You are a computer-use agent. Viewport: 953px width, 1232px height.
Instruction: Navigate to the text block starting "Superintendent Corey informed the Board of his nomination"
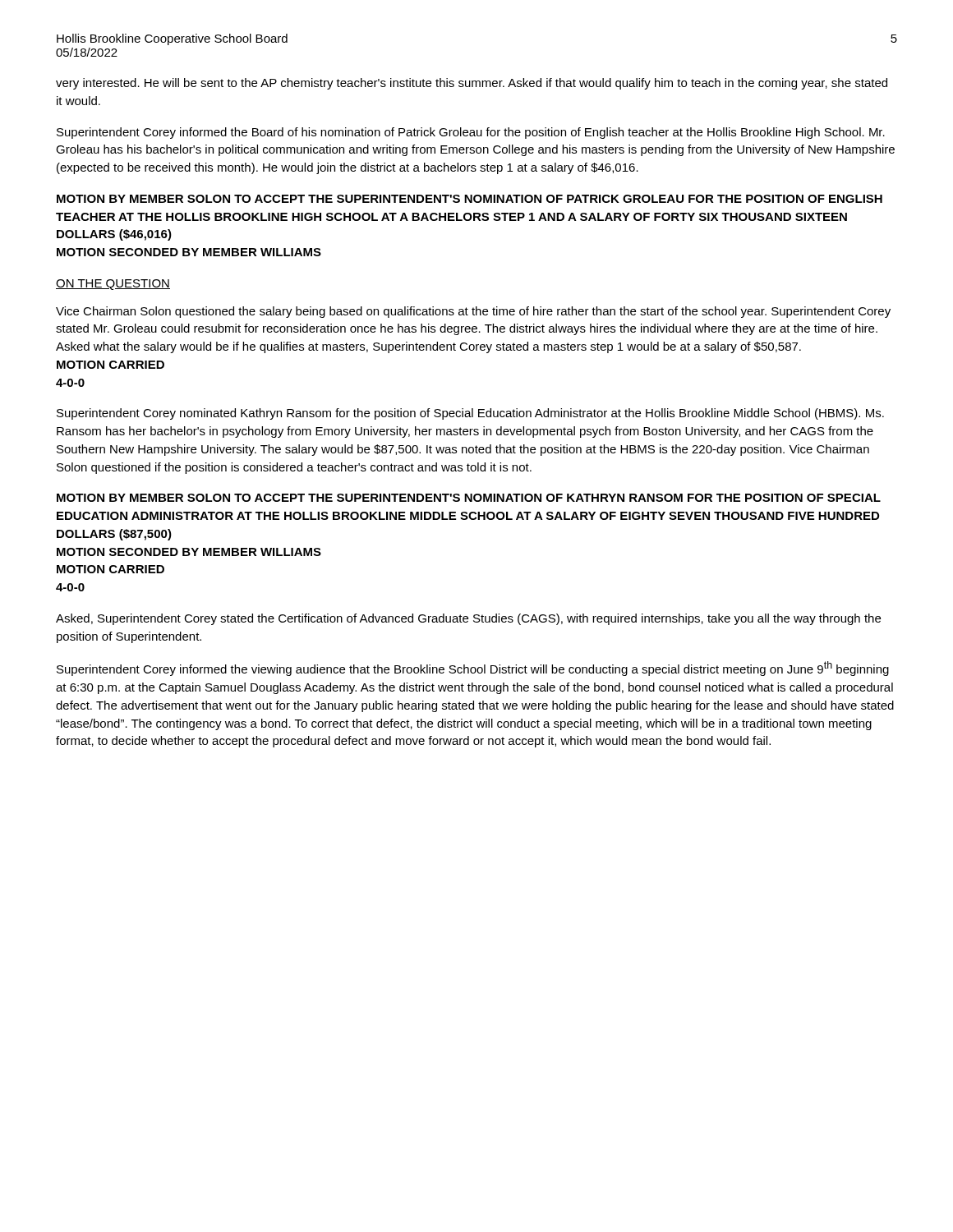[x=476, y=150]
